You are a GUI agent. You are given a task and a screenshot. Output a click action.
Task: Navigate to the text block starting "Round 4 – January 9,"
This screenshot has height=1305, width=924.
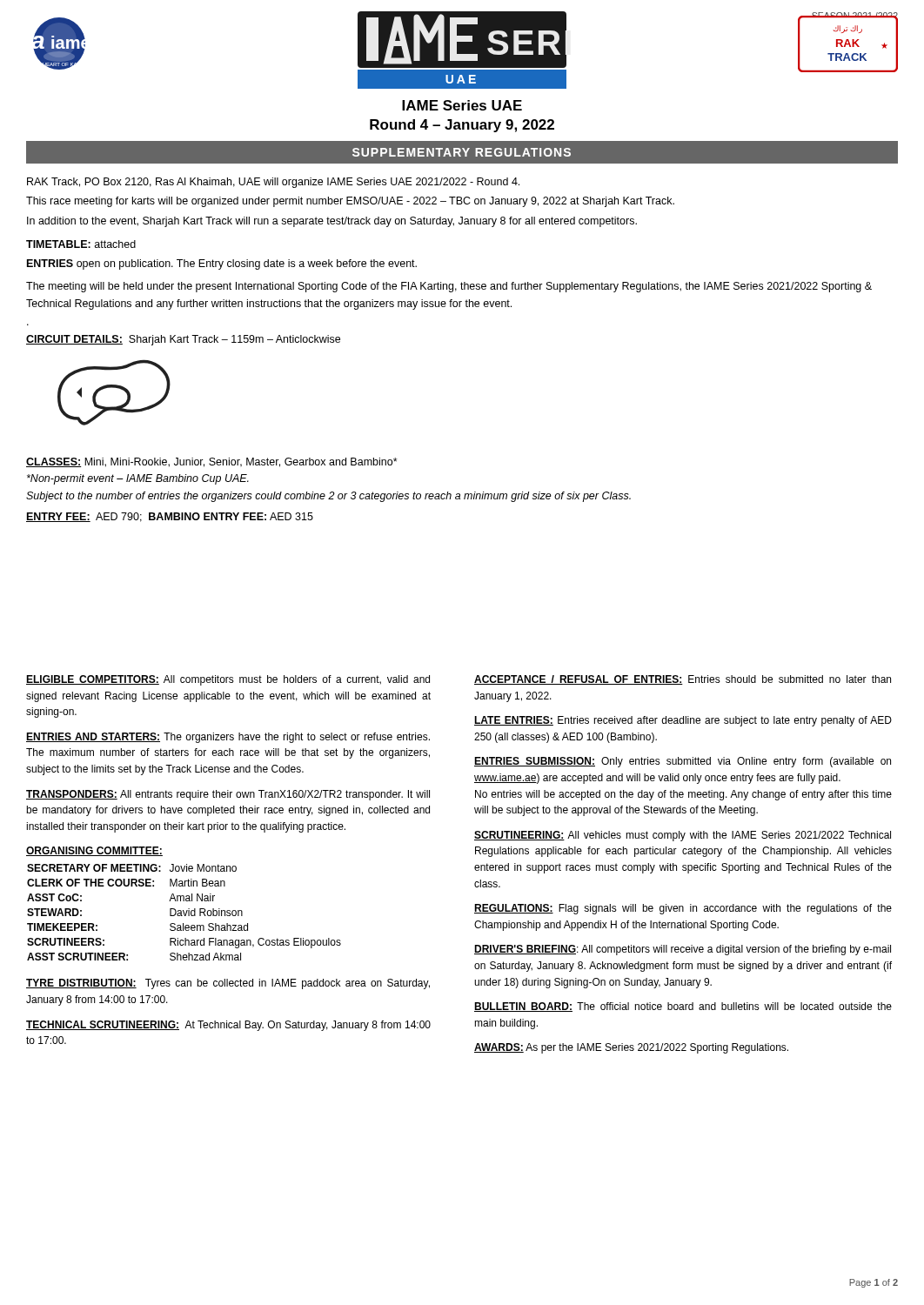[x=462, y=125]
